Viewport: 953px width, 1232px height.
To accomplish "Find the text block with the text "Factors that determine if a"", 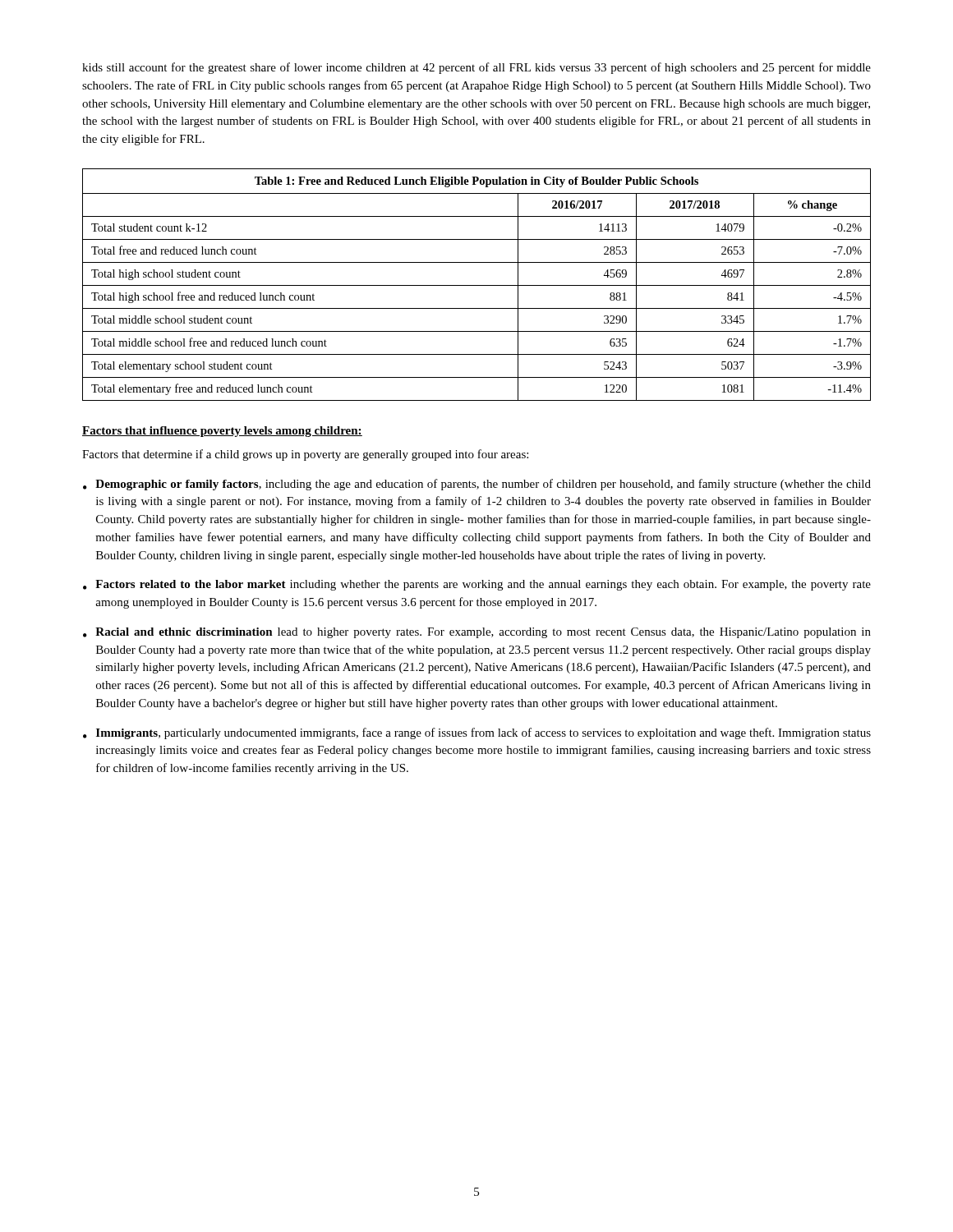I will click(x=306, y=454).
